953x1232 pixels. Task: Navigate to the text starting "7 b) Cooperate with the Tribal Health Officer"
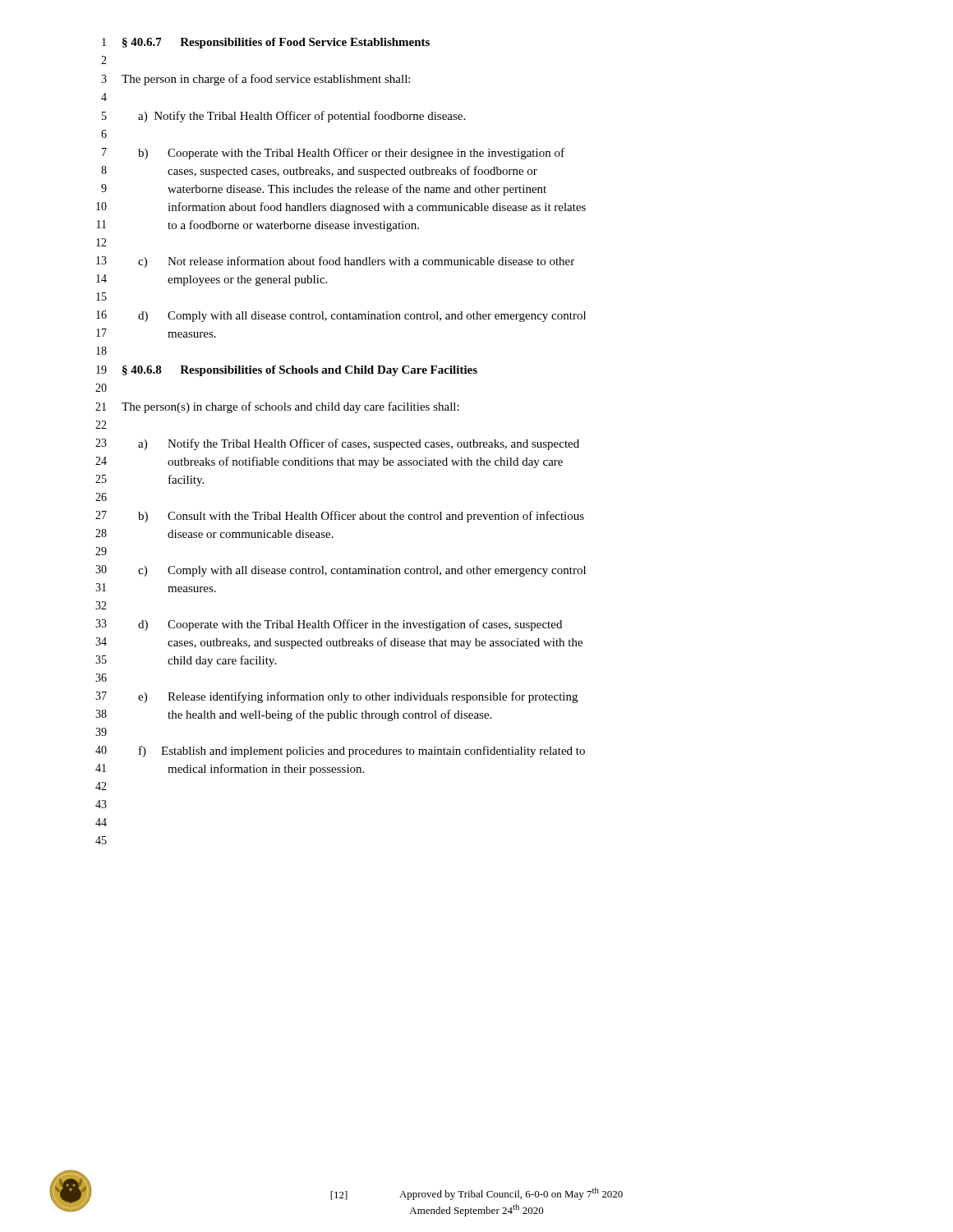(485, 189)
